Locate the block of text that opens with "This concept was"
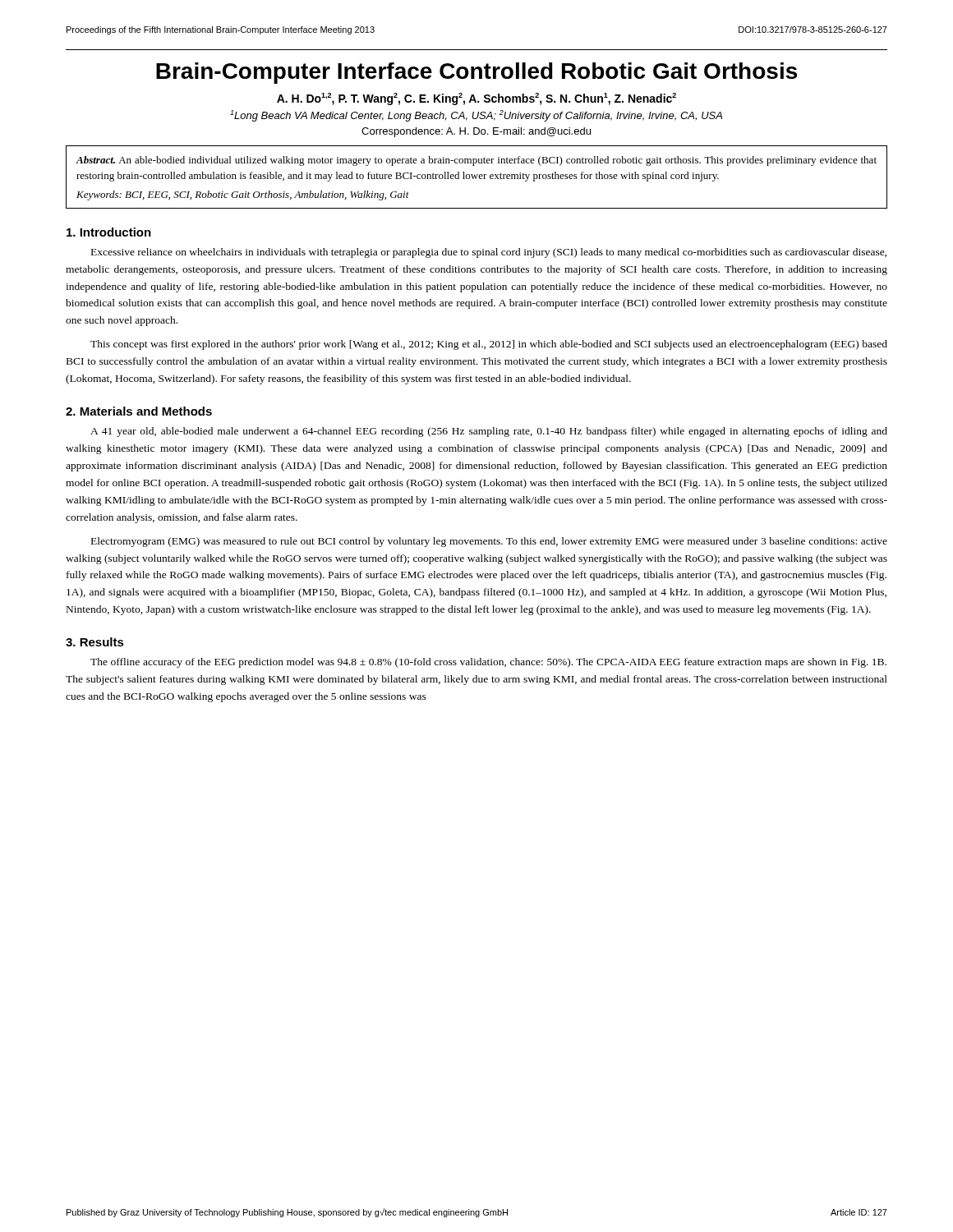This screenshot has height=1232, width=953. pyautogui.click(x=476, y=361)
